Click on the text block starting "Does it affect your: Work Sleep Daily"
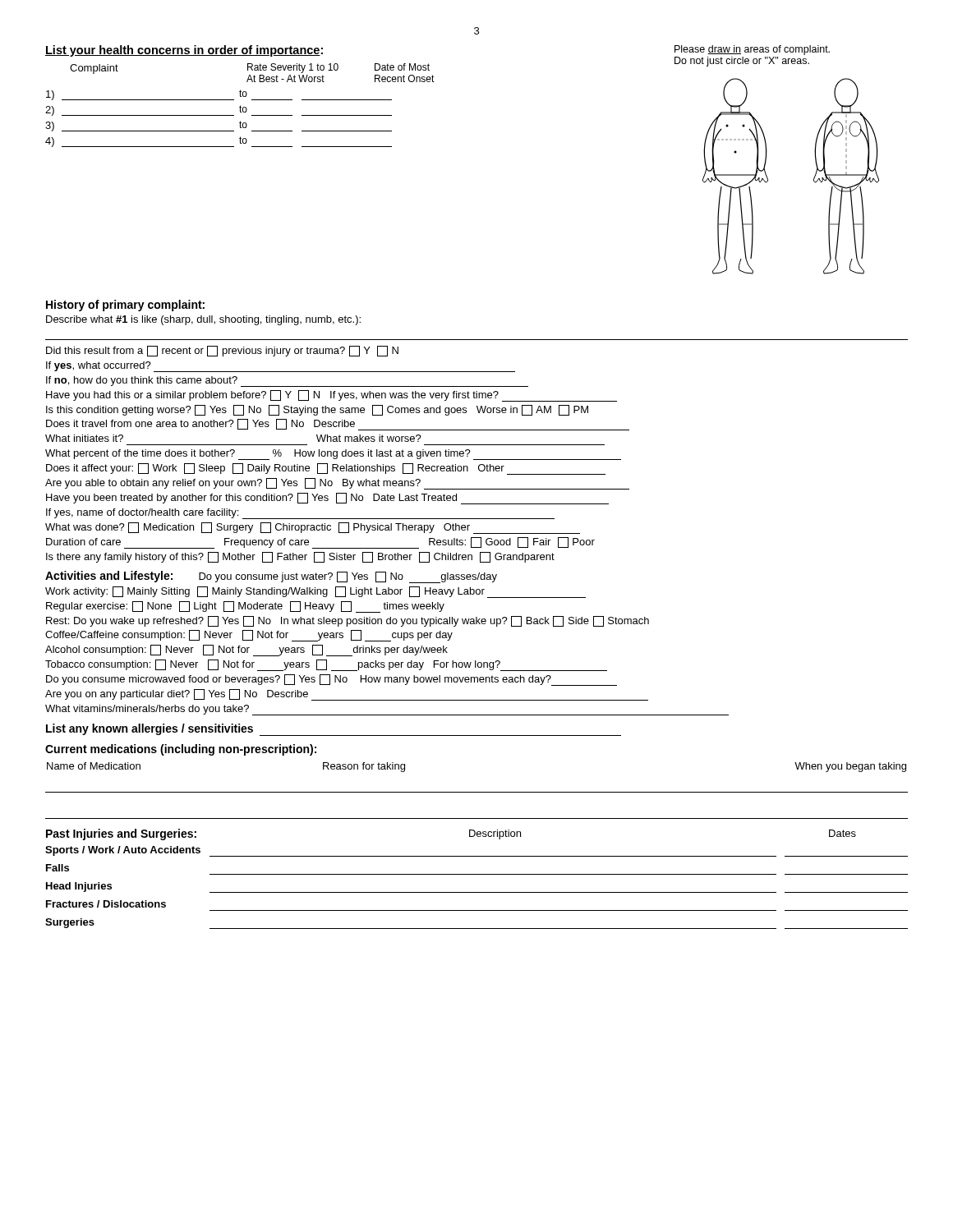Image resolution: width=953 pixels, height=1232 pixels. pos(325,468)
